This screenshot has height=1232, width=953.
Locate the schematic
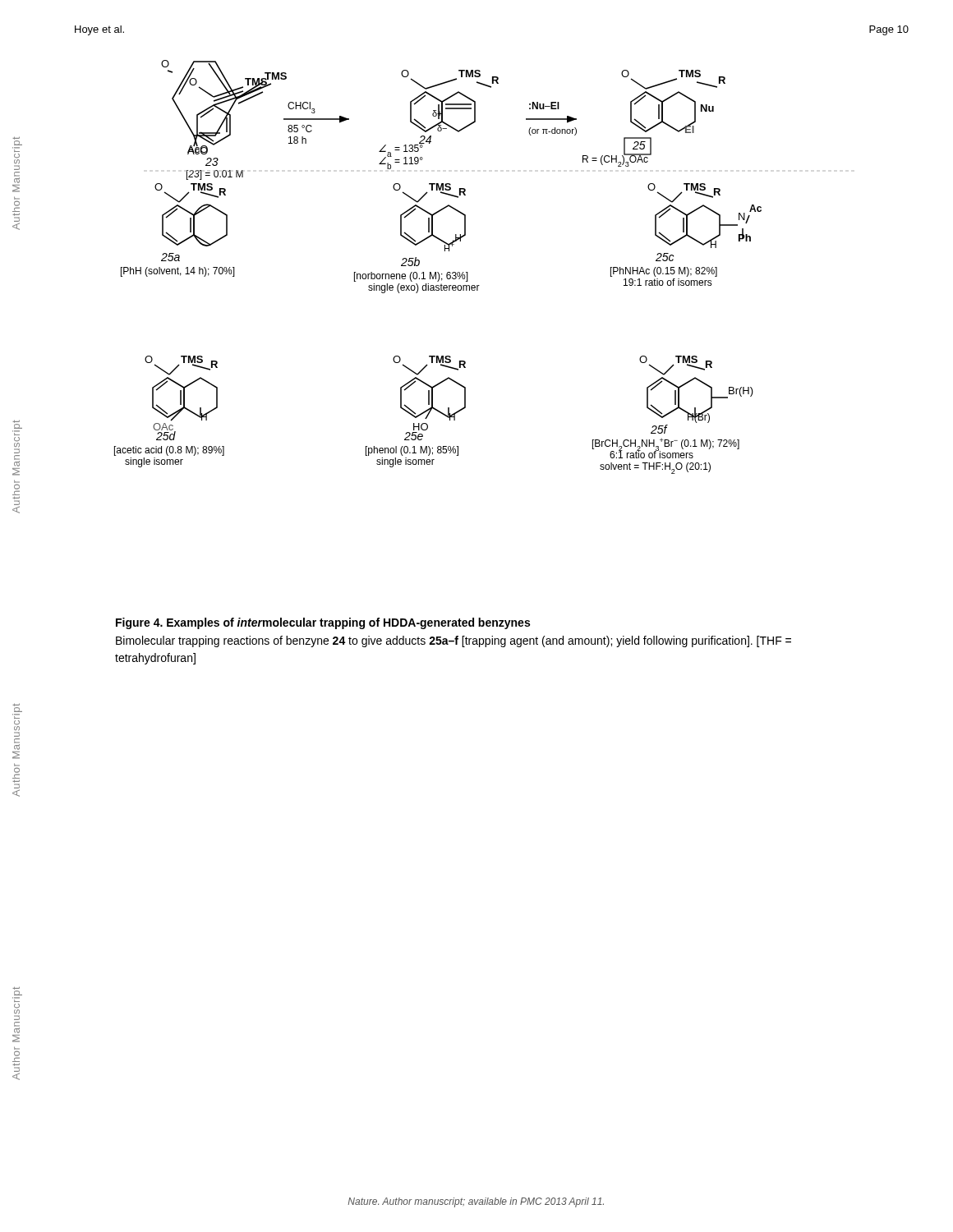[x=501, y=330]
